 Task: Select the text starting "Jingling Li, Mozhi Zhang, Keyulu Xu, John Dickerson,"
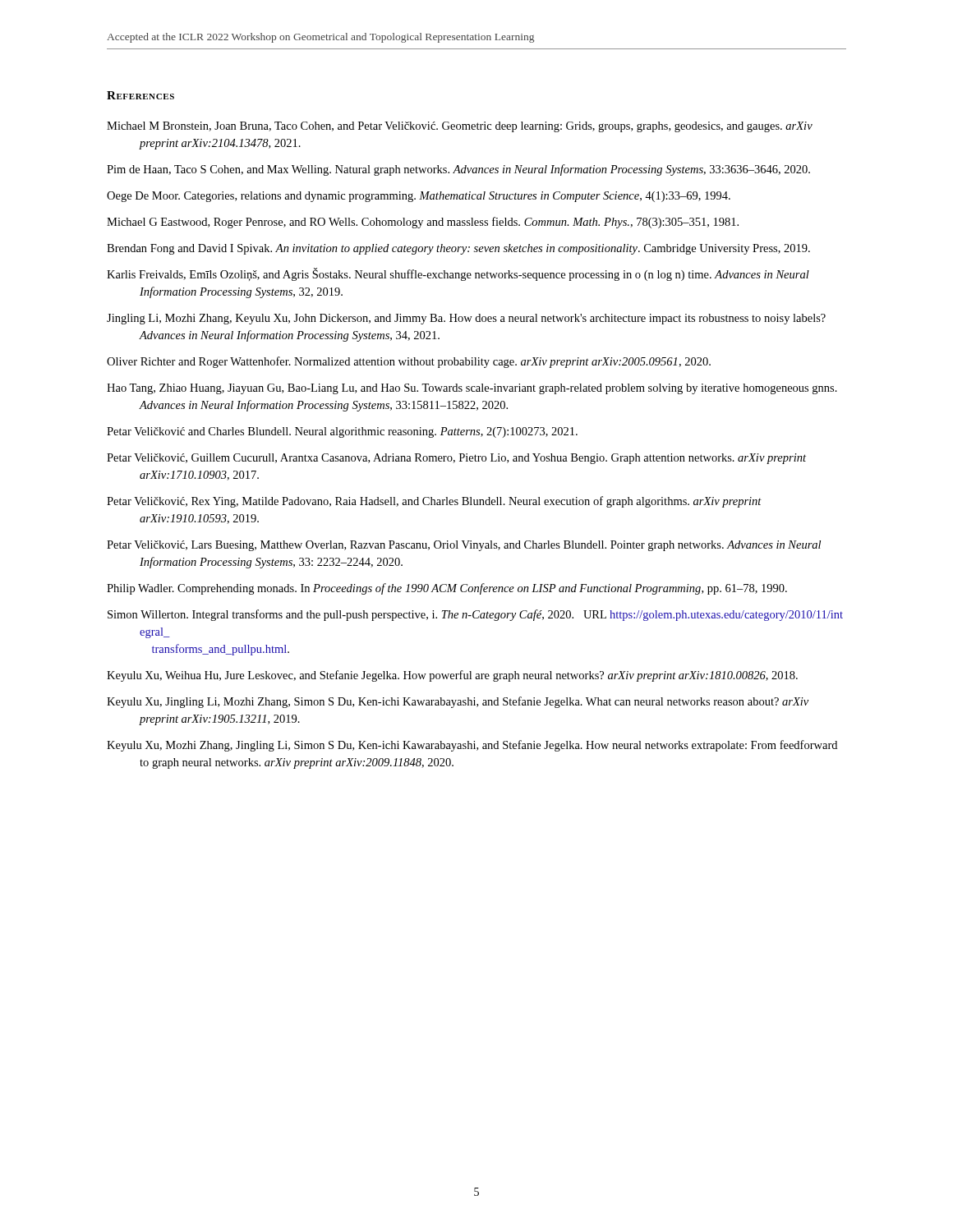click(x=466, y=327)
